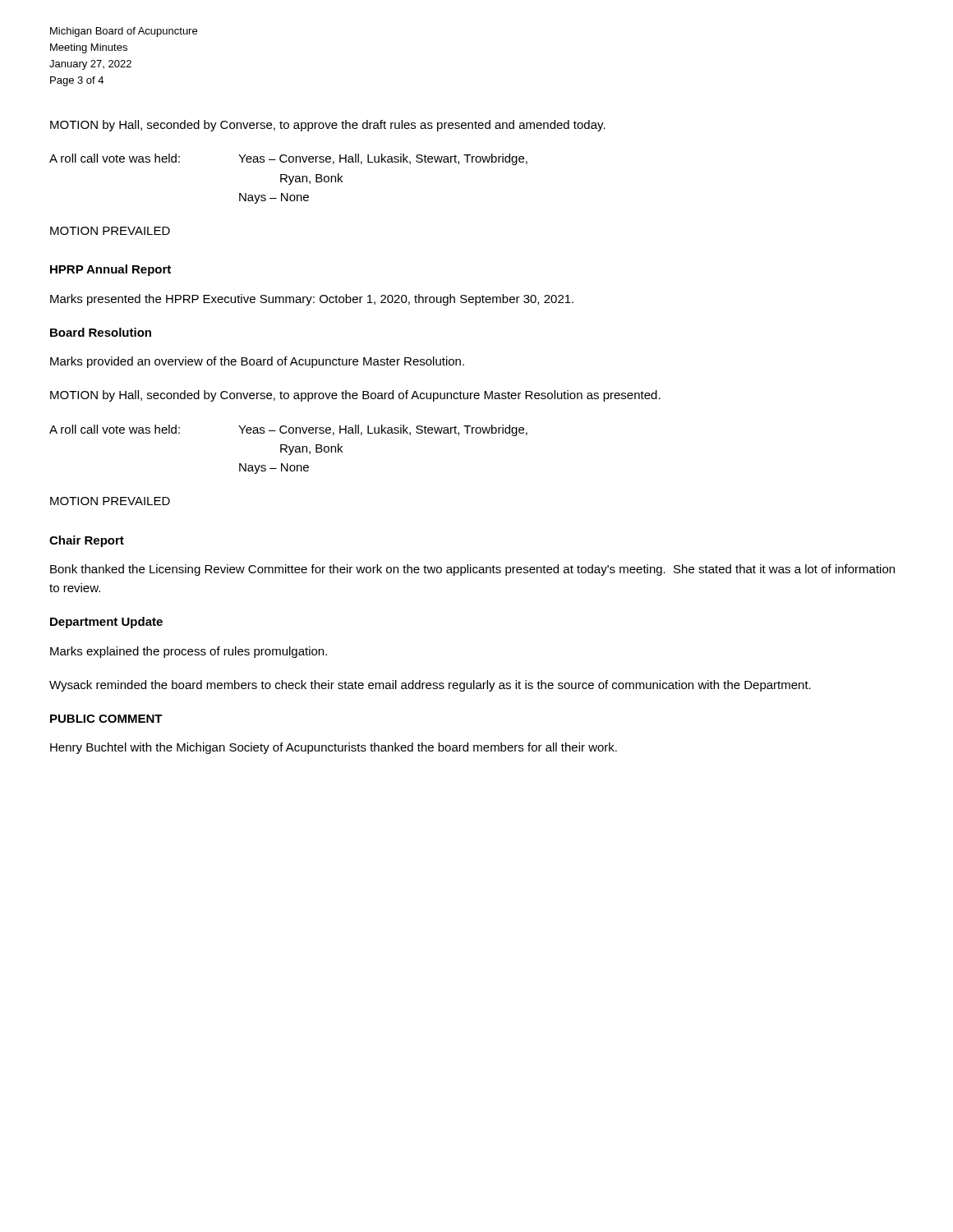Viewport: 953px width, 1232px height.
Task: Locate the text block that reads "Bonk thanked the Licensing Review Committee for their"
Action: point(472,578)
